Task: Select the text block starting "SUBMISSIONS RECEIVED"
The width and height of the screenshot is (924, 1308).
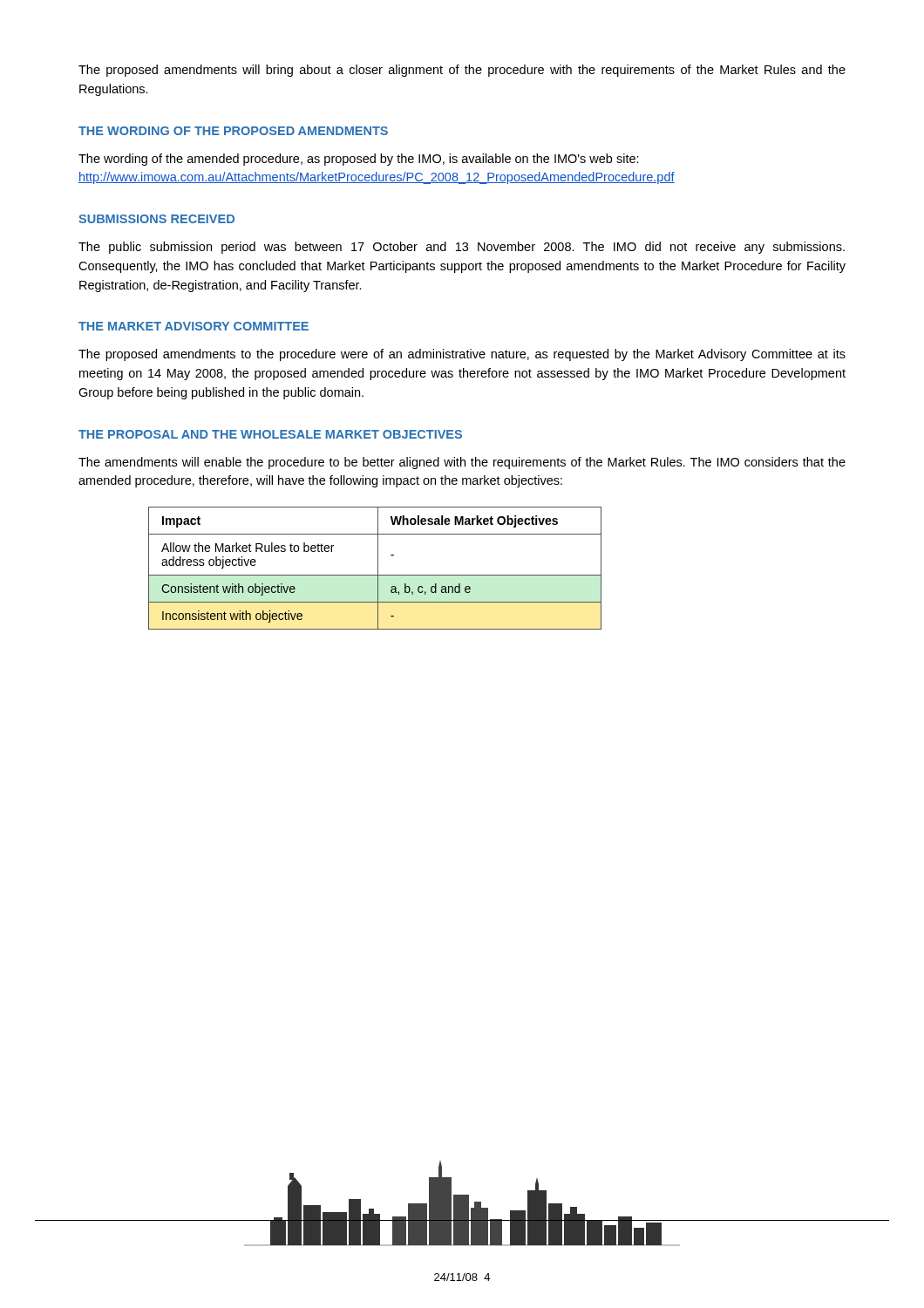Action: point(157,219)
